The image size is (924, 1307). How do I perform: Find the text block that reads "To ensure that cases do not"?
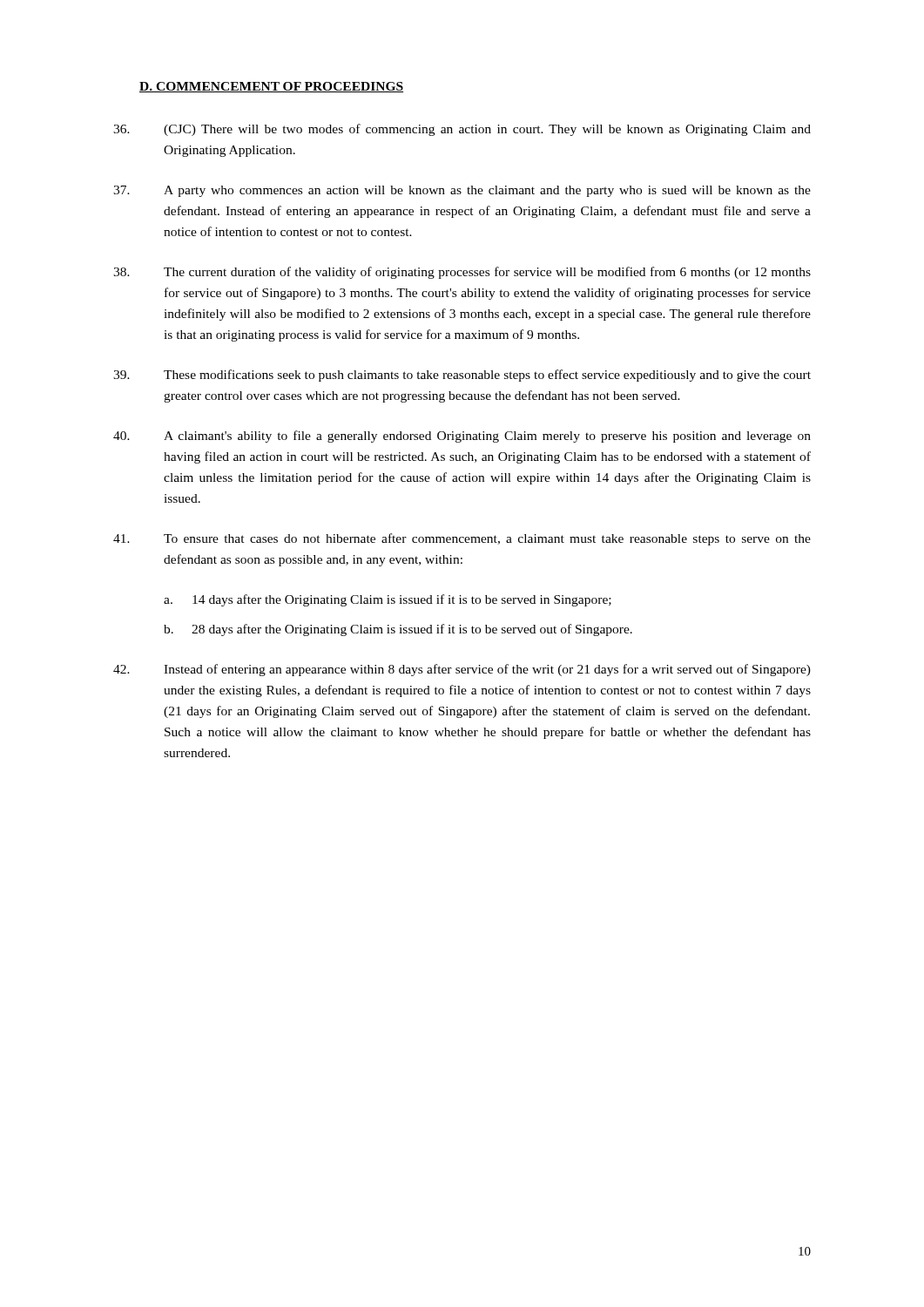point(462,549)
